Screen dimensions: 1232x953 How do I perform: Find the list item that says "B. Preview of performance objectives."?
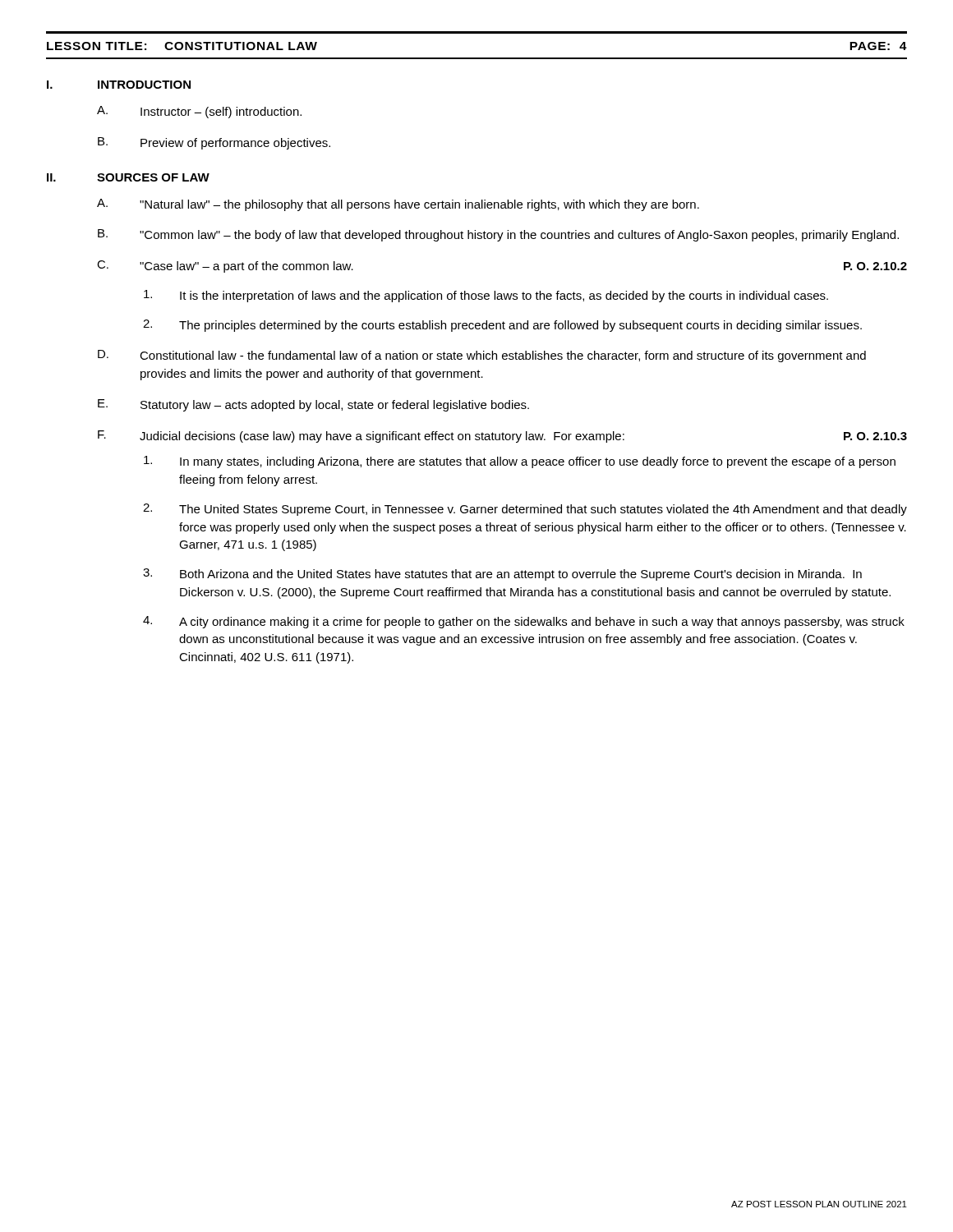tap(214, 143)
